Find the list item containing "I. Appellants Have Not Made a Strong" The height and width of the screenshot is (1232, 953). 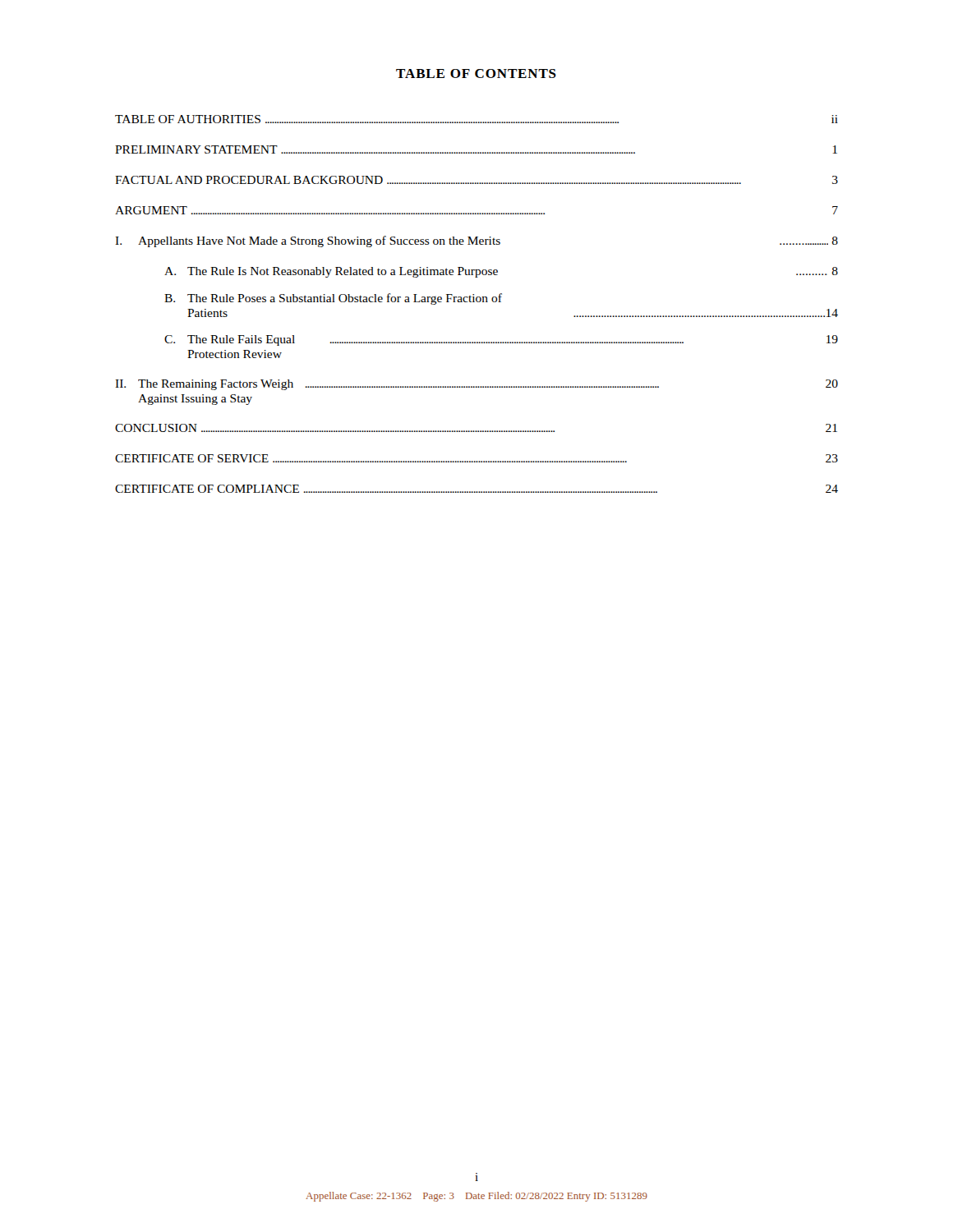coord(476,241)
